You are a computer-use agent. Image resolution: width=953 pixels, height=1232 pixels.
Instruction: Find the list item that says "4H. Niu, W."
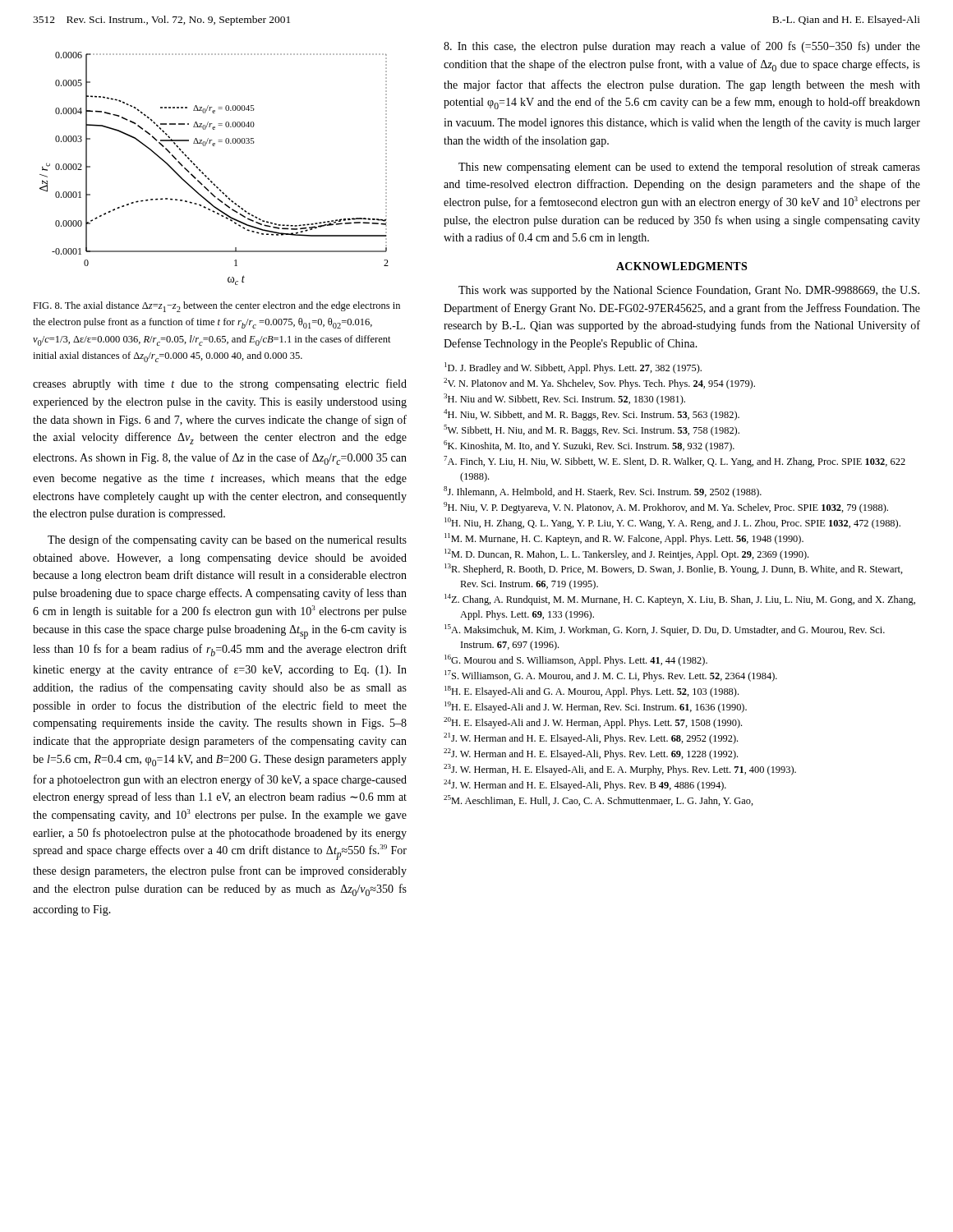[x=592, y=414]
